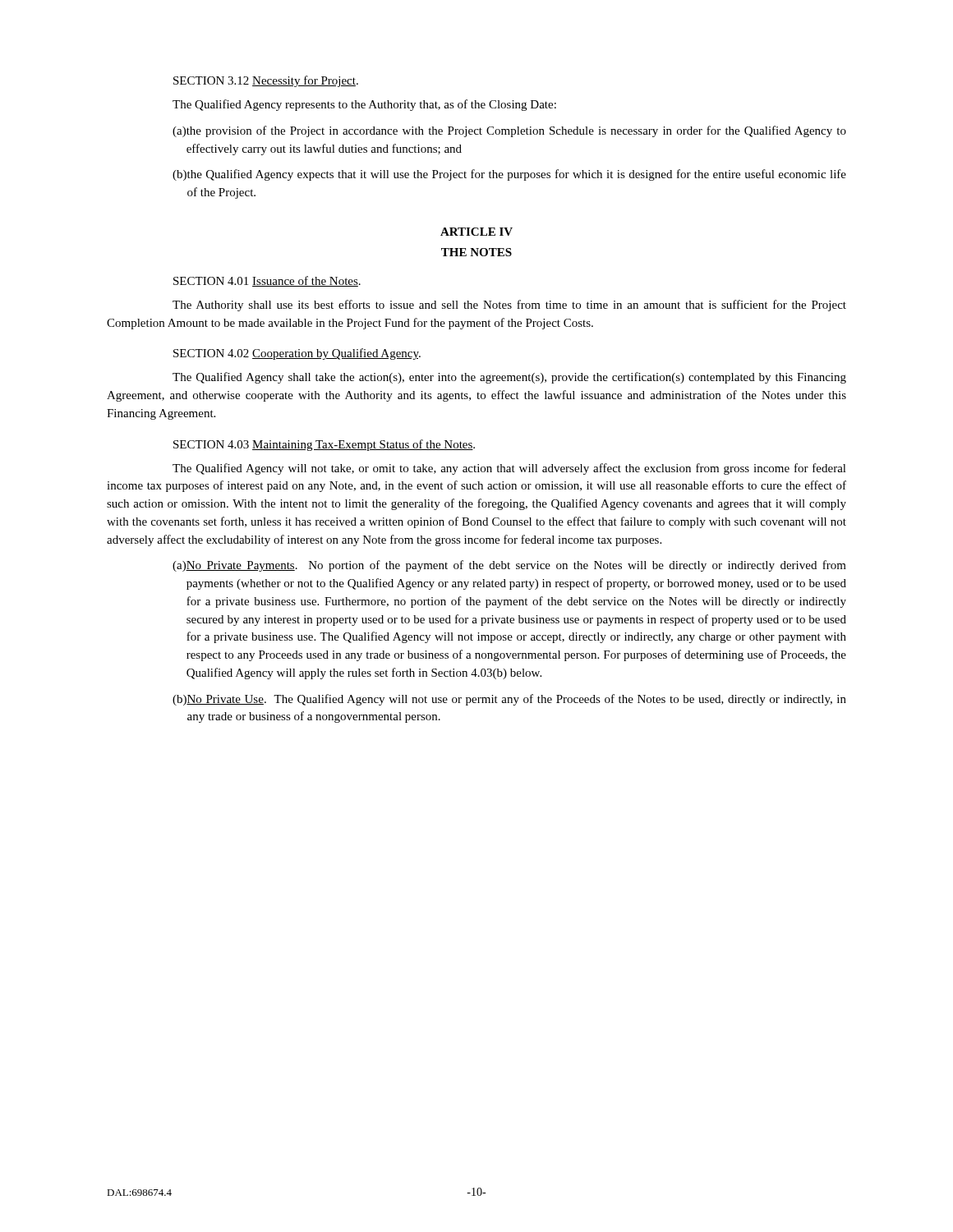Locate the list item containing "(b) No Private Use. The Qualified Agency"
953x1232 pixels.
click(x=476, y=708)
